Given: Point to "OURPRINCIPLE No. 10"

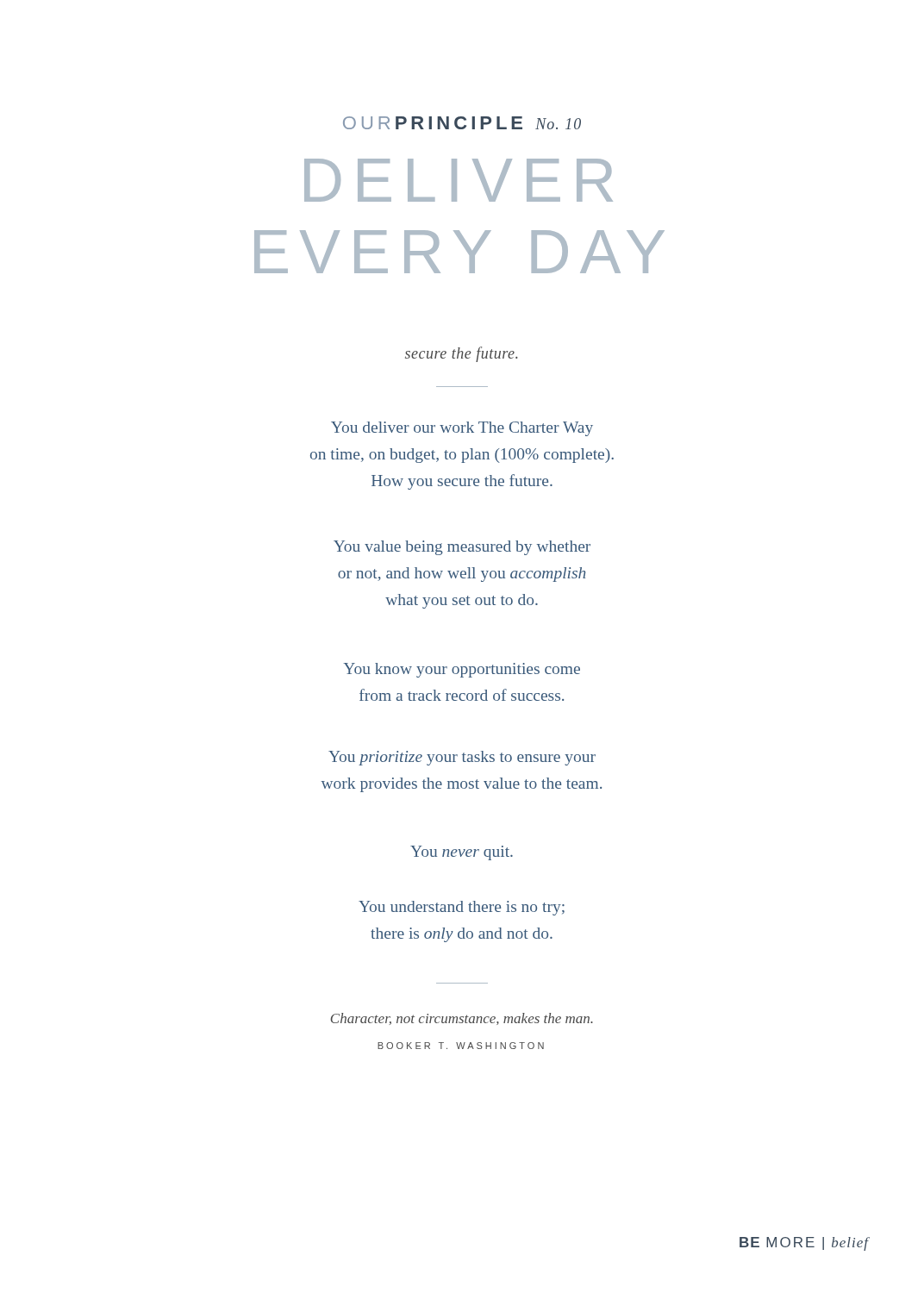Looking at the screenshot, I should [x=462, y=123].
